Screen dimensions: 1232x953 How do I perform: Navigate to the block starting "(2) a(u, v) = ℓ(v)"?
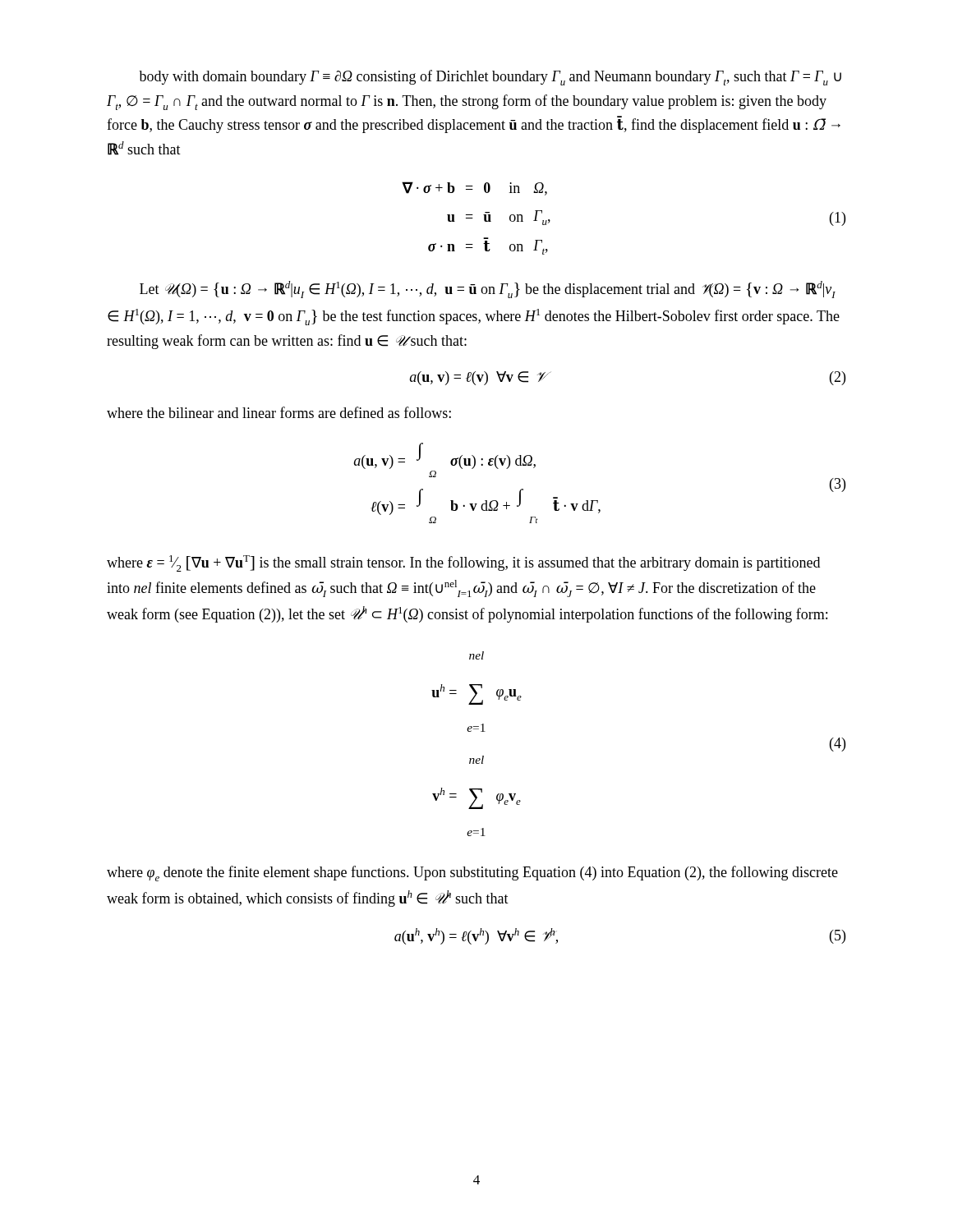pyautogui.click(x=482, y=378)
